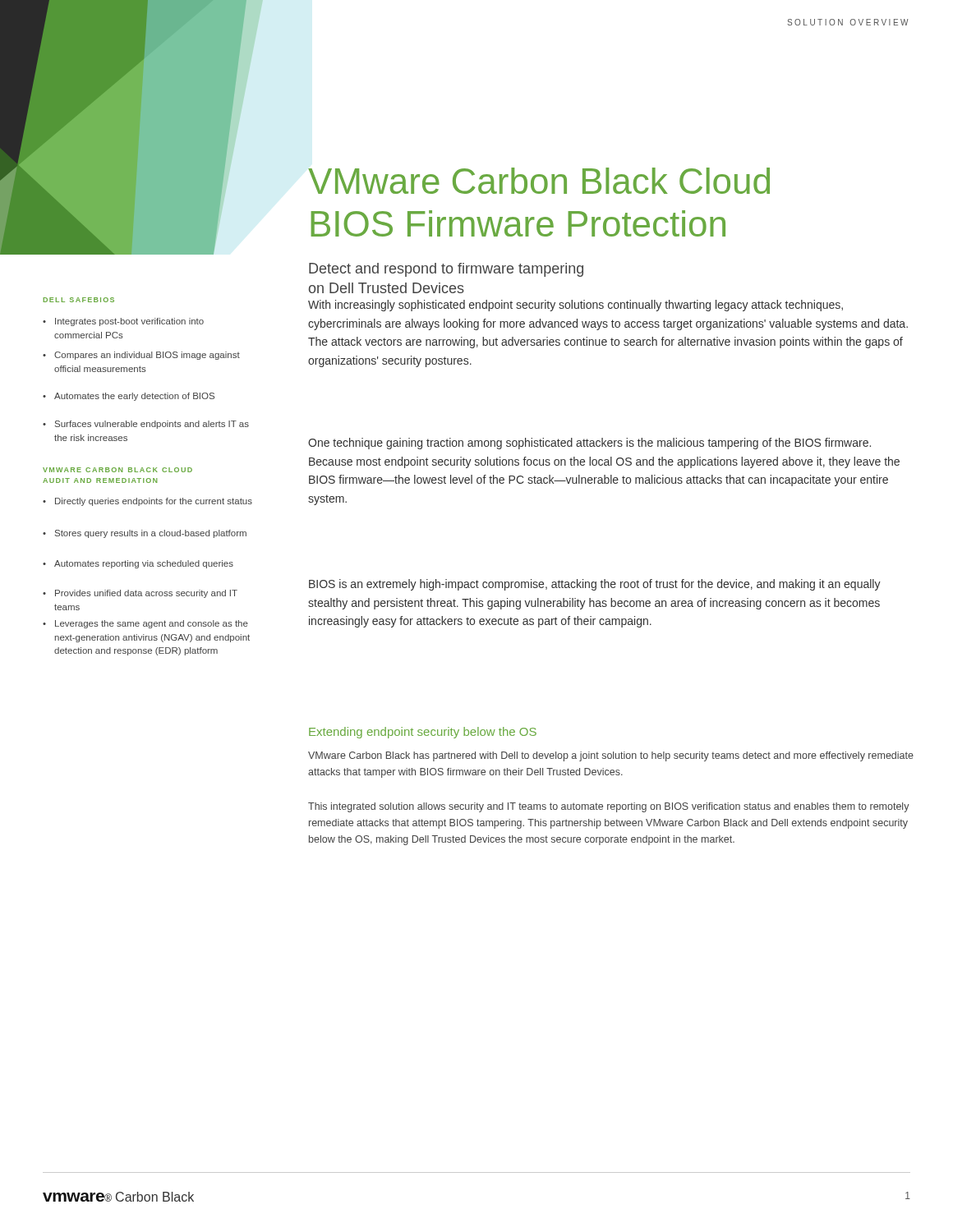The height and width of the screenshot is (1232, 953).
Task: Locate the region starting "DELL SAFEBIOS"
Action: click(x=79, y=300)
